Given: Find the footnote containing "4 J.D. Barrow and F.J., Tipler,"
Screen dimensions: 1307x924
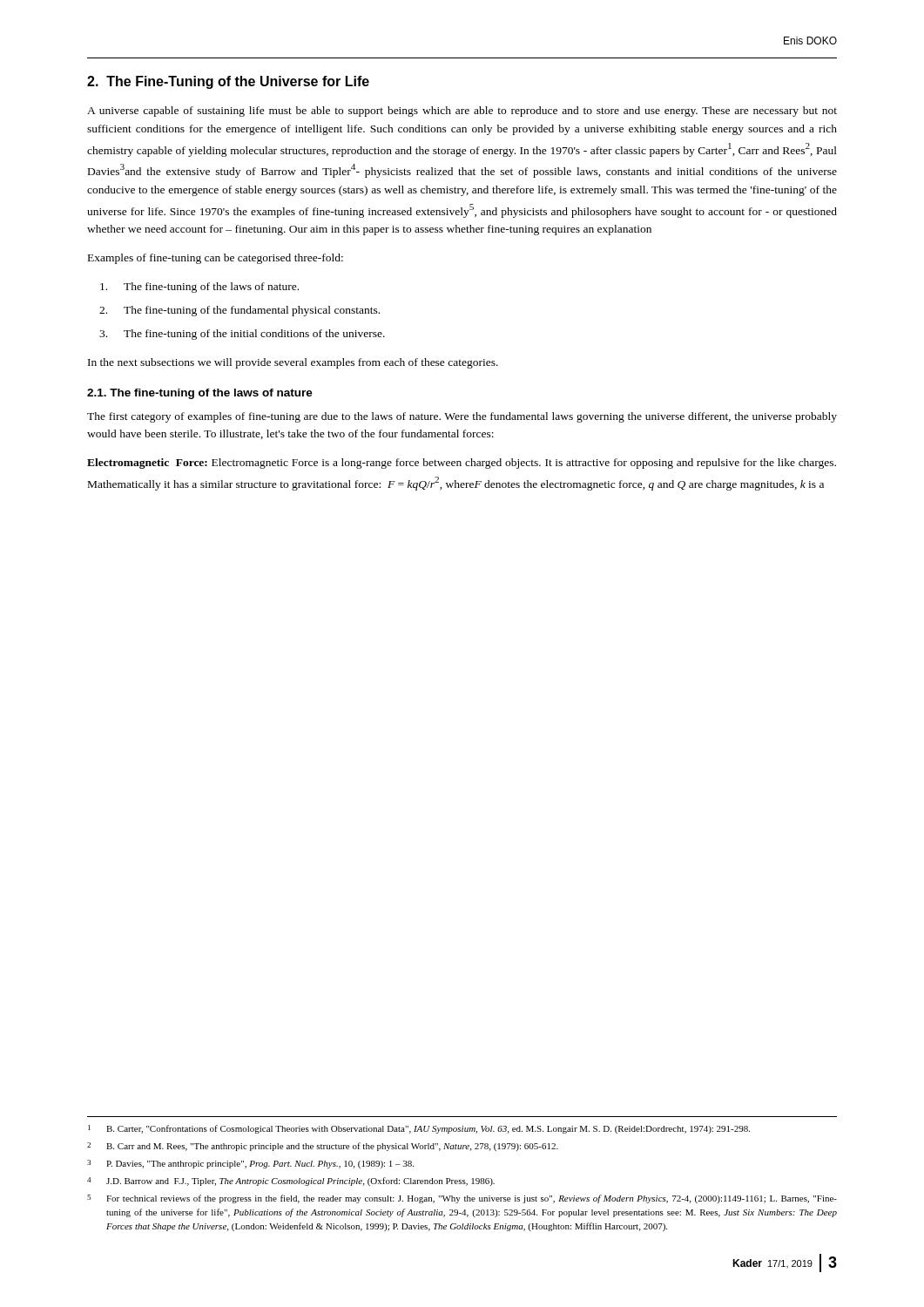Looking at the screenshot, I should tap(291, 1182).
